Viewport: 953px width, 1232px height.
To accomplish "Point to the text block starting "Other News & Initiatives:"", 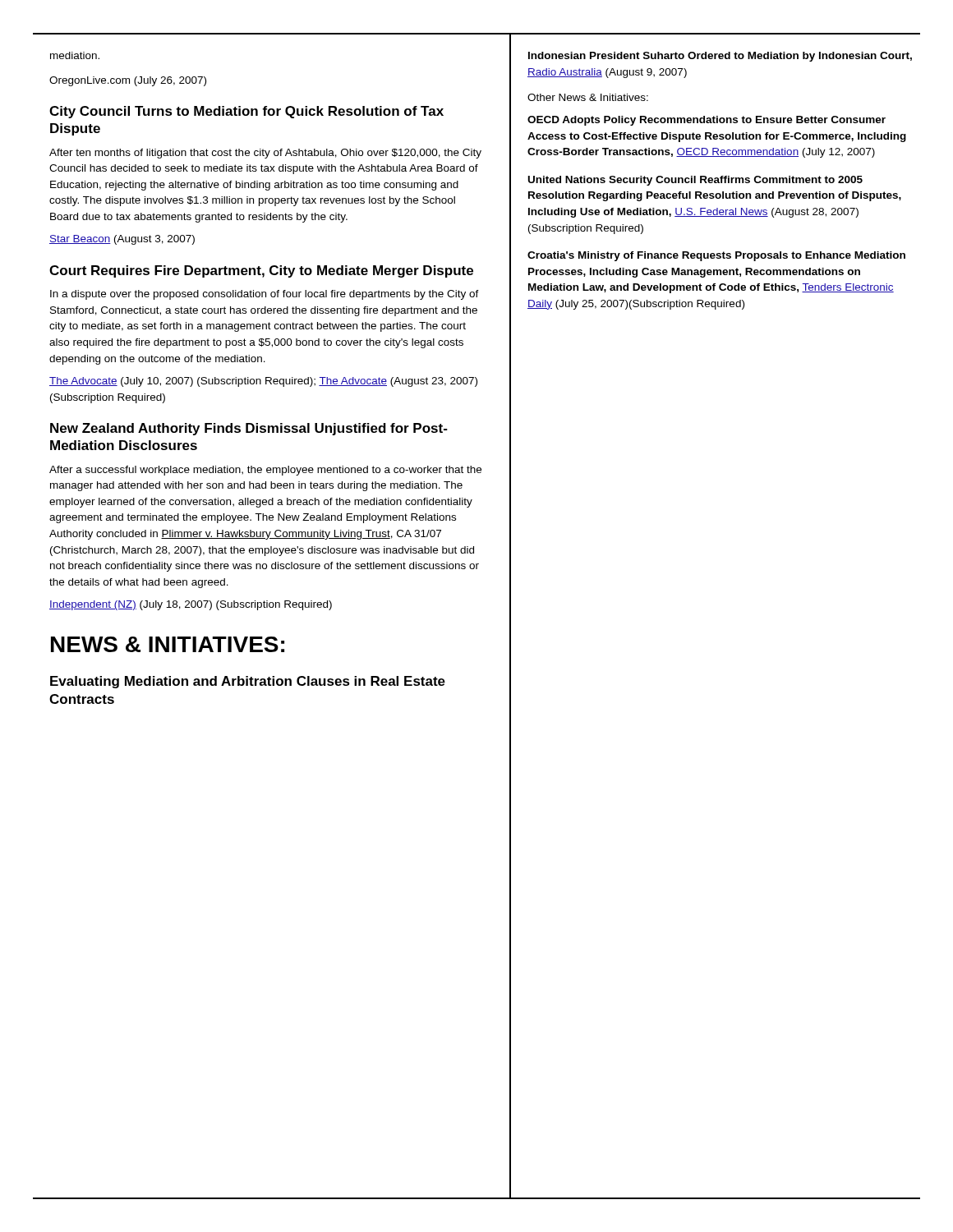I will [588, 97].
